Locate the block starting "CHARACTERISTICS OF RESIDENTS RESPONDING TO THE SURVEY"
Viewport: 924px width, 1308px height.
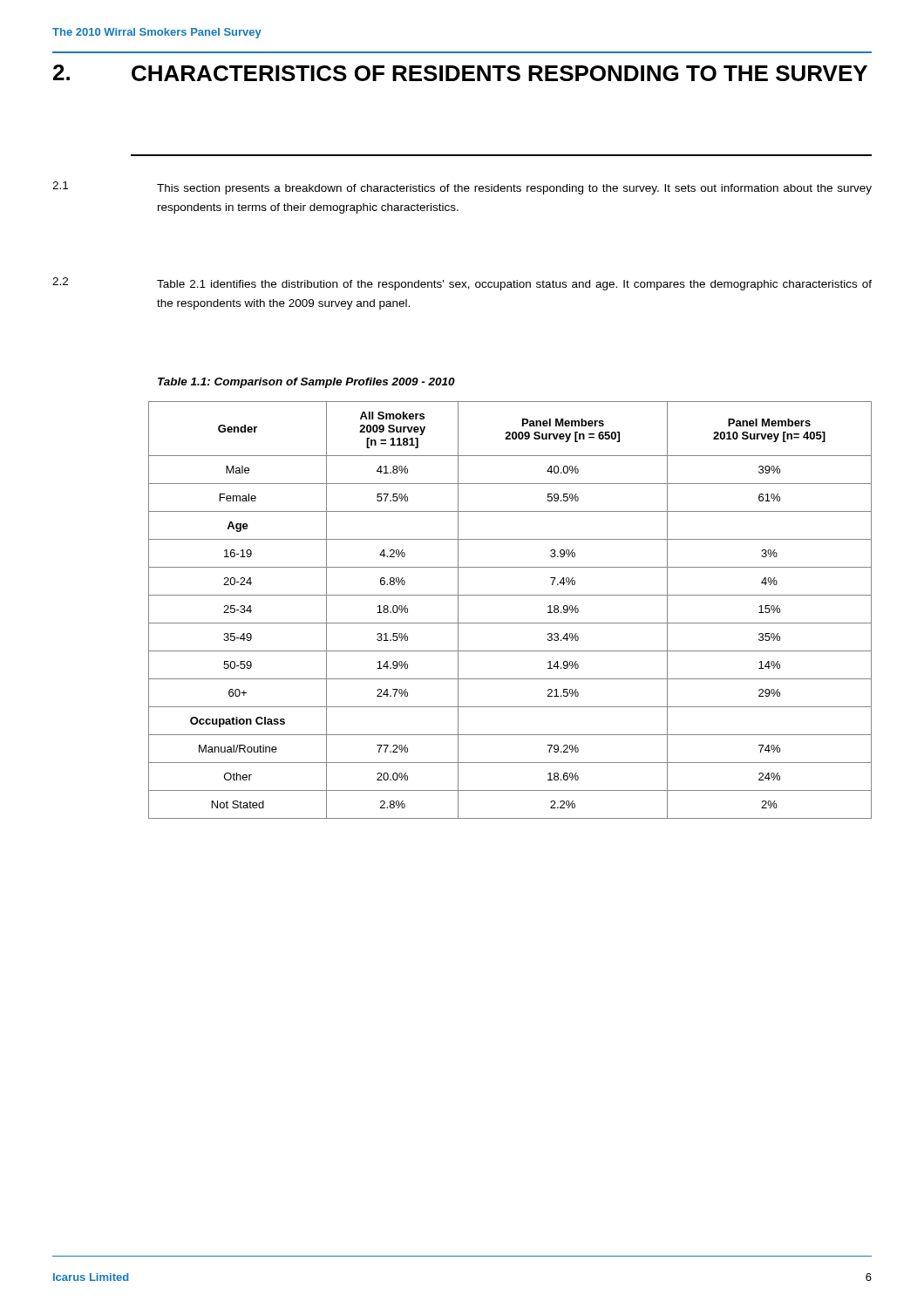click(499, 73)
